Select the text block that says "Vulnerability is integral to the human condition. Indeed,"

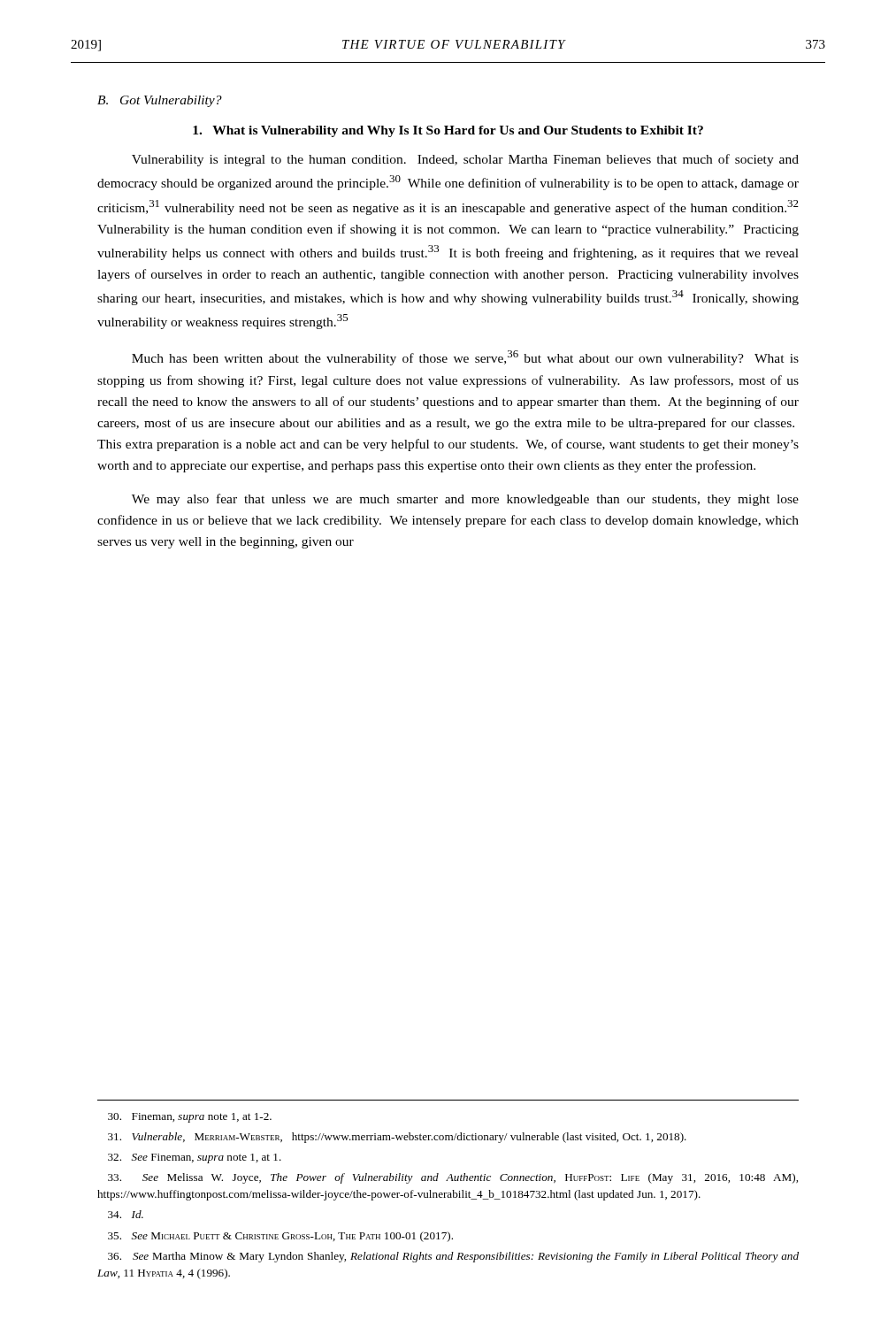[448, 241]
